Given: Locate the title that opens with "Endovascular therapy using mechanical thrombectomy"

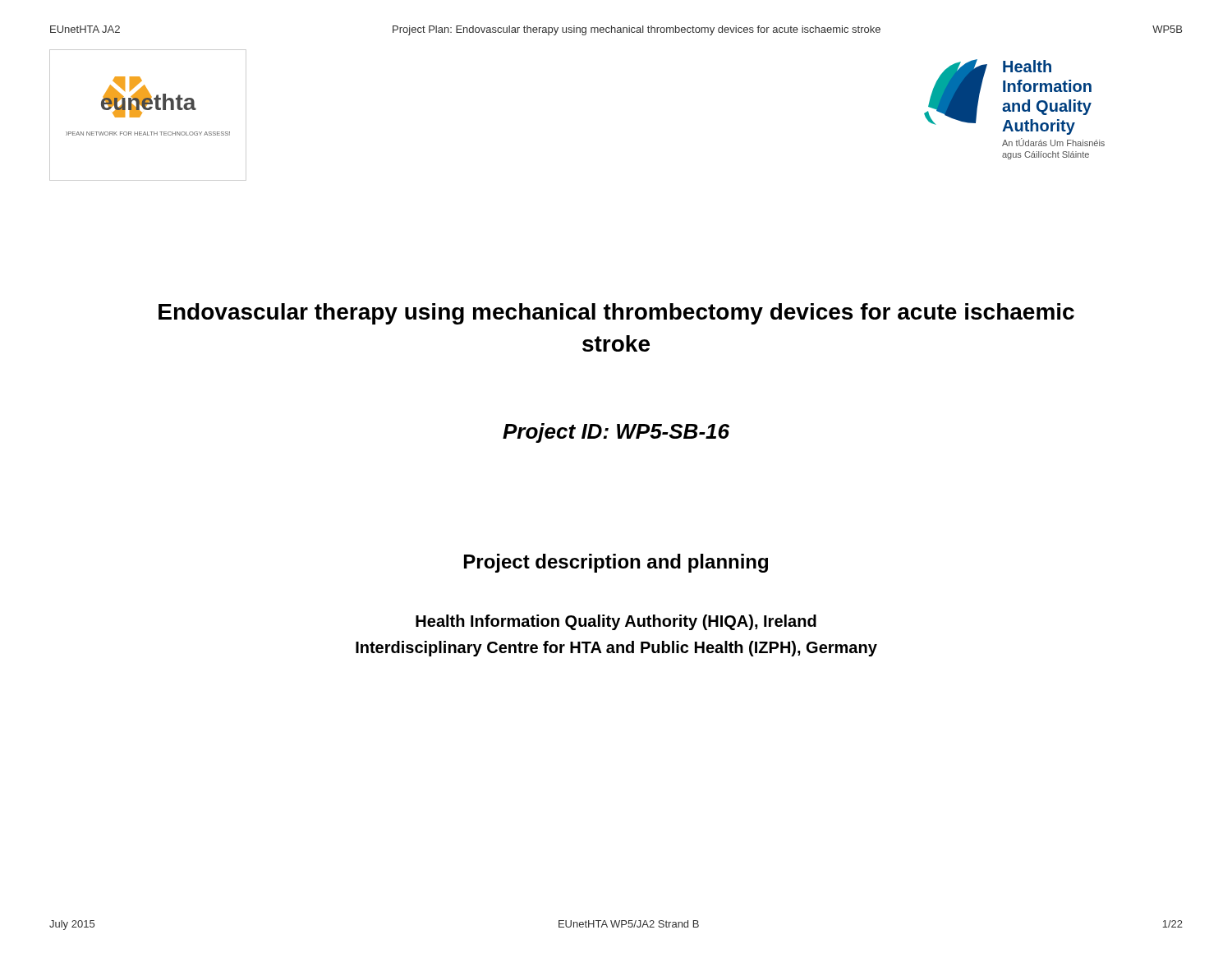Looking at the screenshot, I should [616, 328].
